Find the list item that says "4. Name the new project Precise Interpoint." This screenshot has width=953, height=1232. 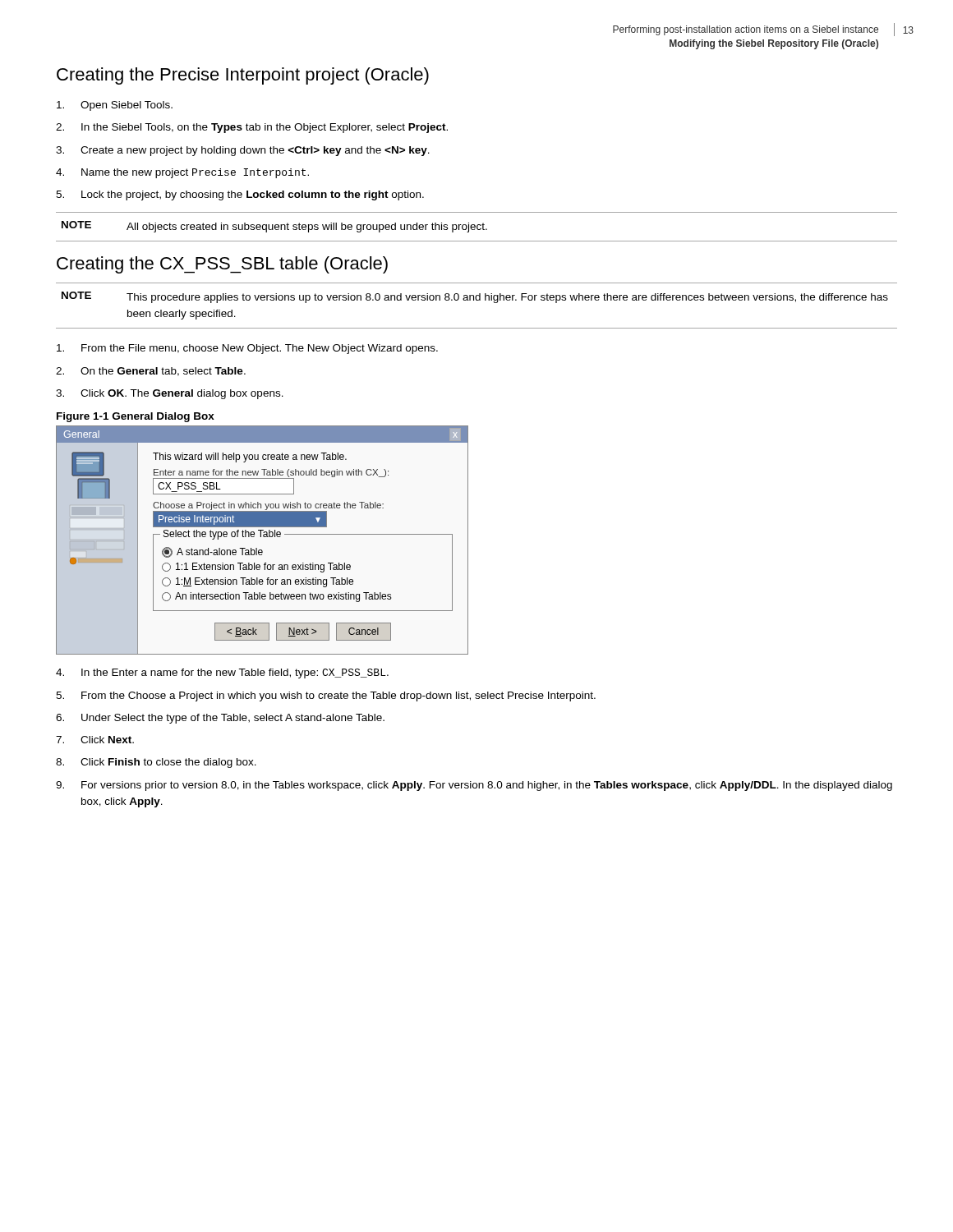point(182,173)
